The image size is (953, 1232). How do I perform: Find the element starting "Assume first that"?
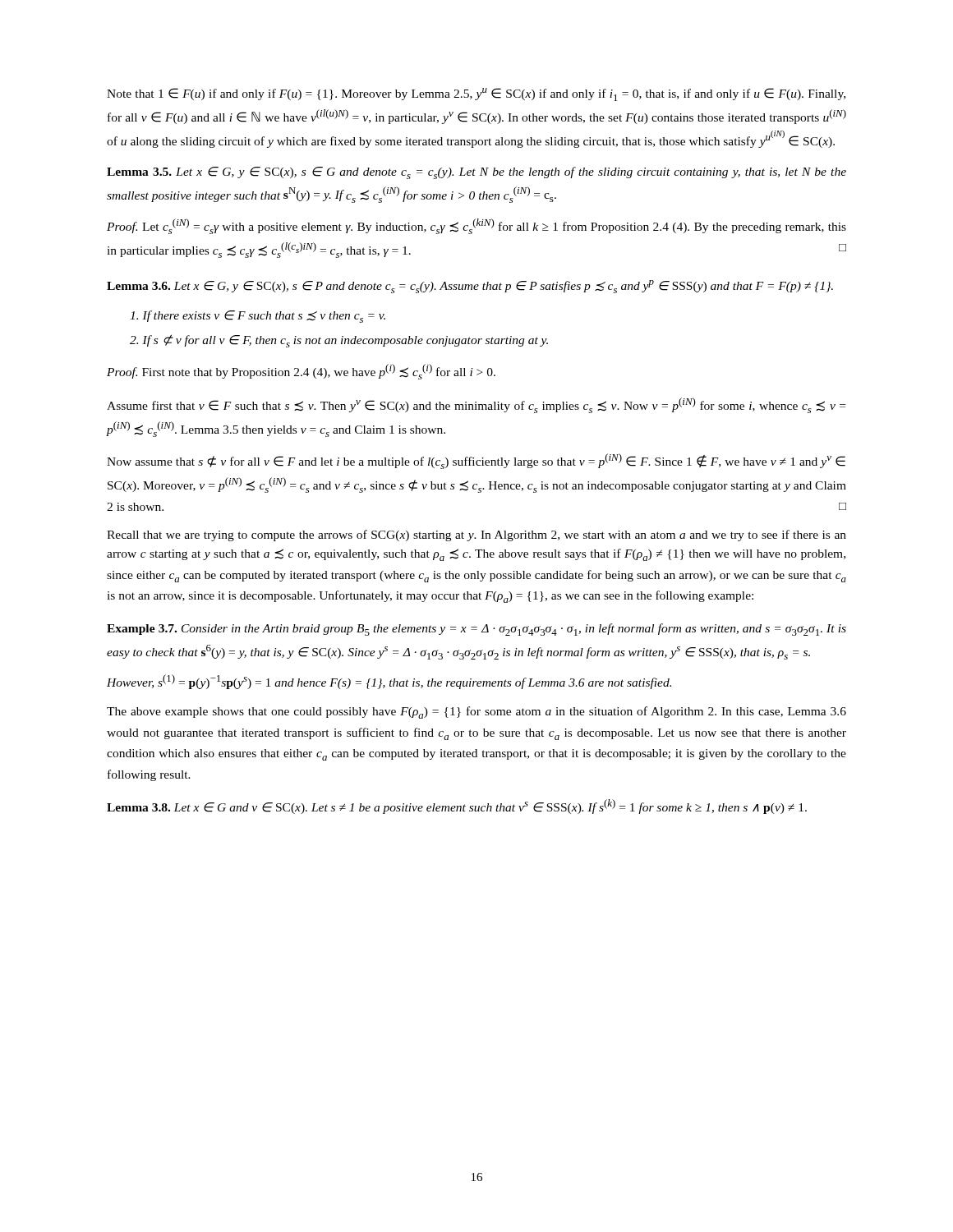point(476,418)
